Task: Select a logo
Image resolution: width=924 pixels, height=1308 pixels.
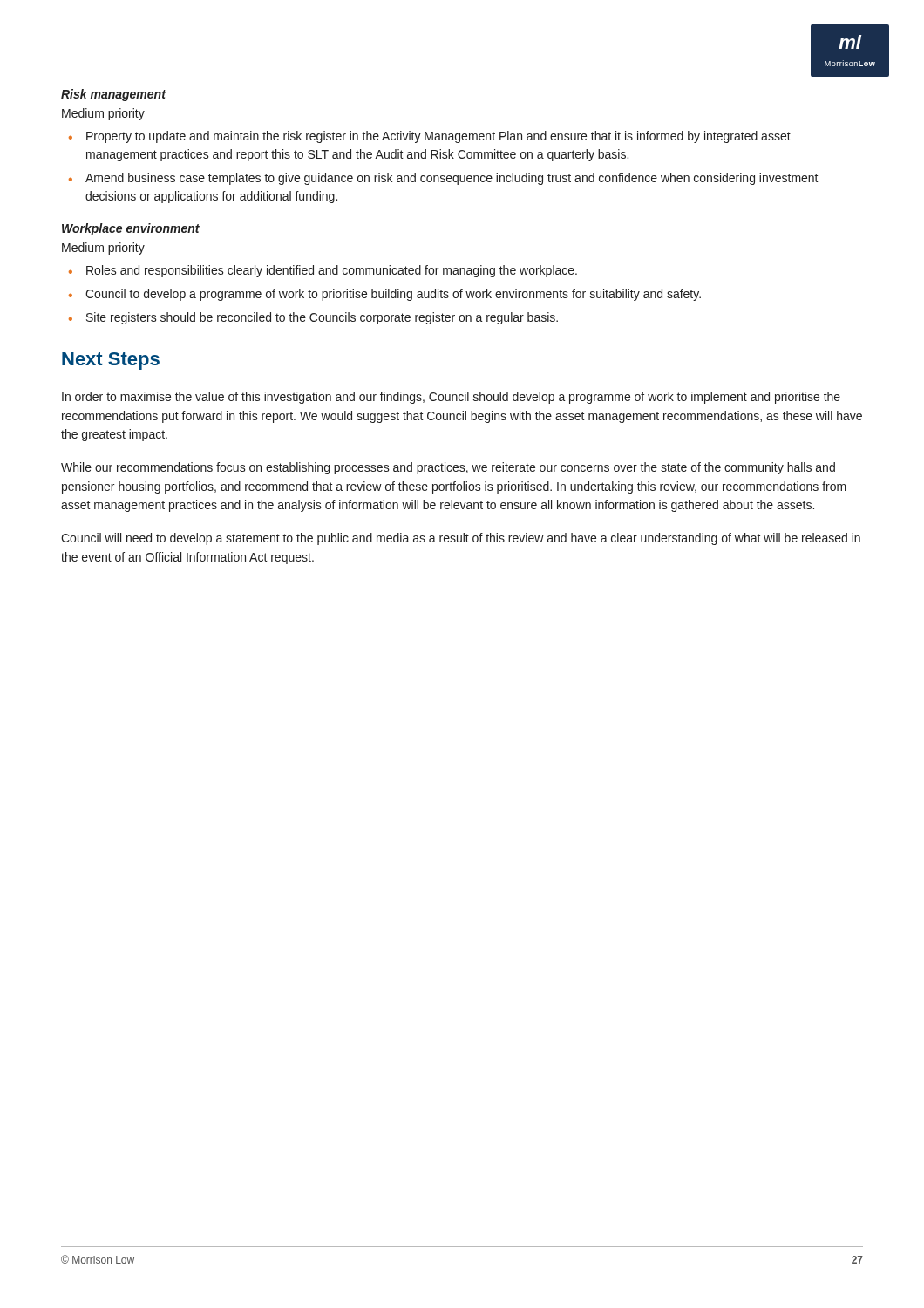Action: pos(850,51)
